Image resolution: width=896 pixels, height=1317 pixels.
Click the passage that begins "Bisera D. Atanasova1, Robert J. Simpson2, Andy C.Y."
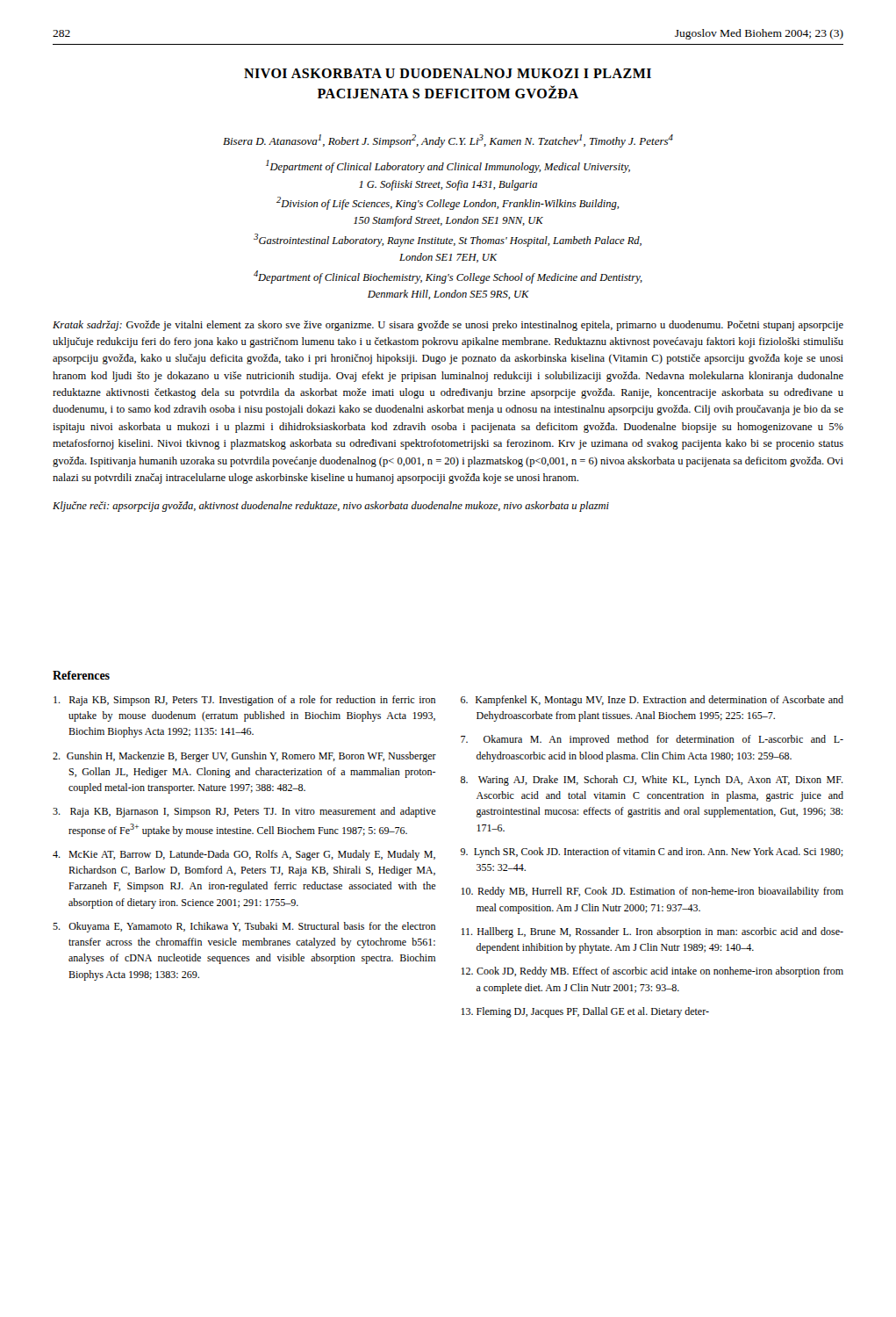tap(448, 140)
